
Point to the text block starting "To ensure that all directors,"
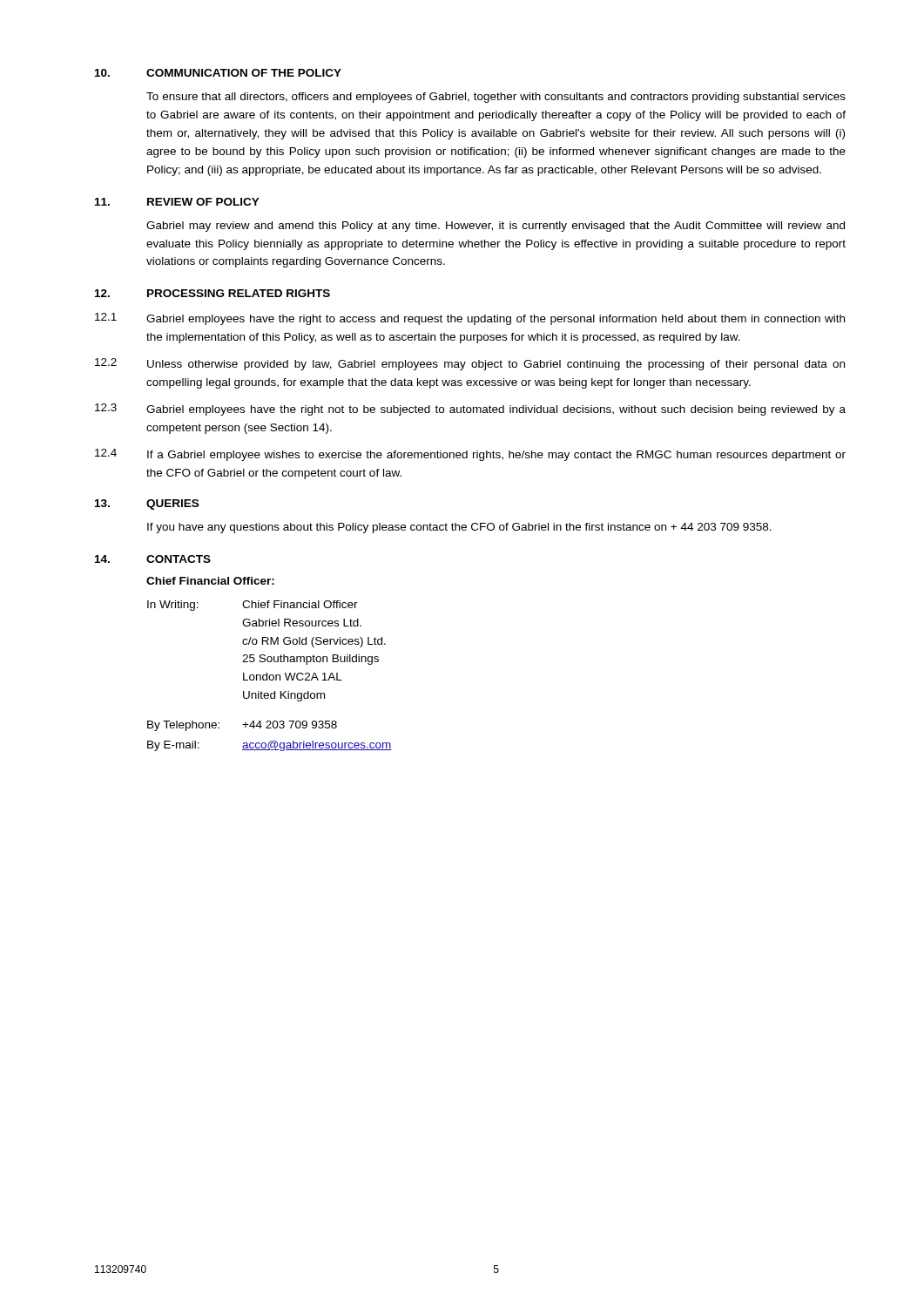[x=496, y=133]
